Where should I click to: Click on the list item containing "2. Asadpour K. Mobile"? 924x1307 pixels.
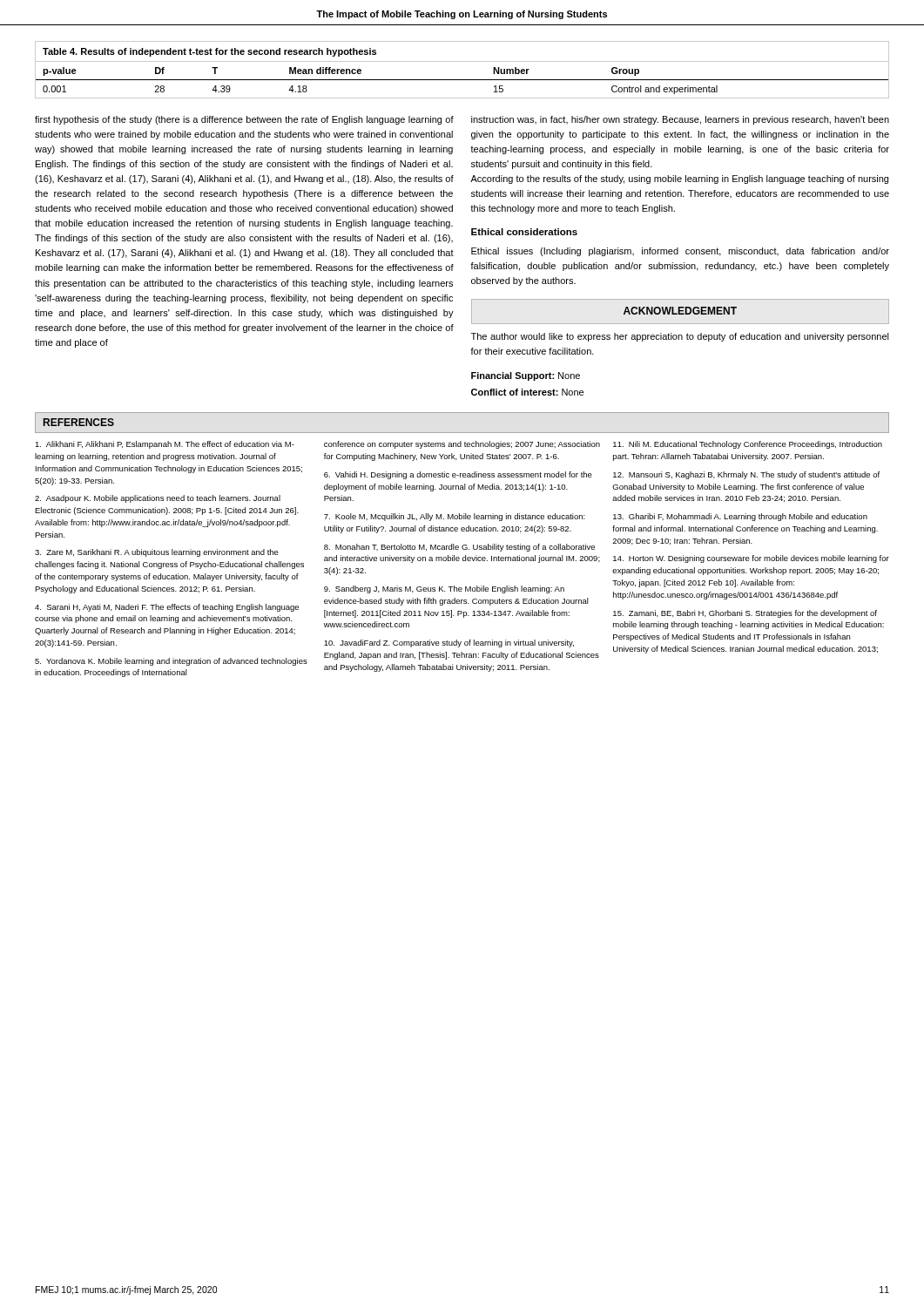(x=167, y=516)
